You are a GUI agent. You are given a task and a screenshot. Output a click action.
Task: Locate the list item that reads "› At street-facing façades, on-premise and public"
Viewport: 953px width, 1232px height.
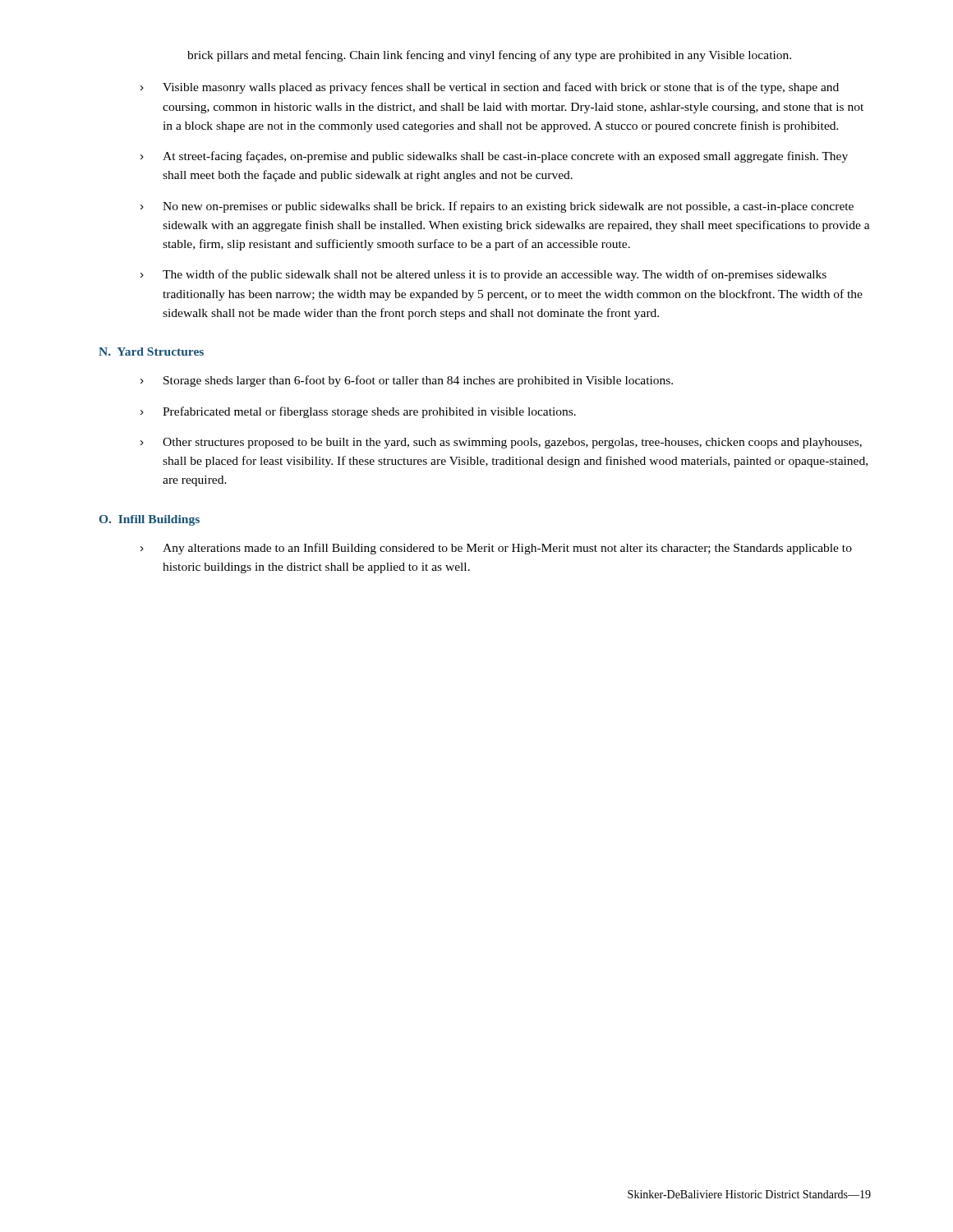pyautogui.click(x=505, y=165)
